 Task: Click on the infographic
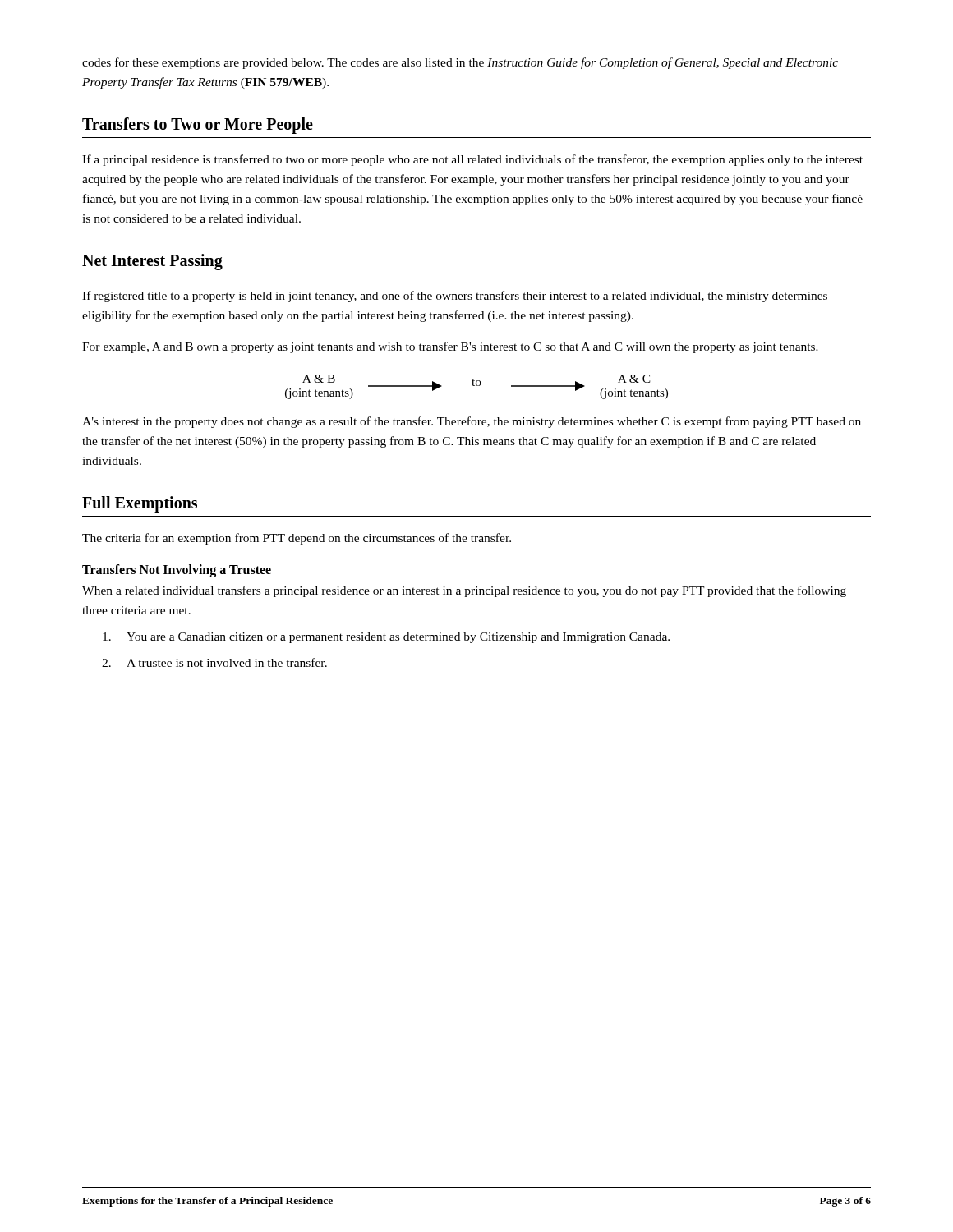[476, 385]
